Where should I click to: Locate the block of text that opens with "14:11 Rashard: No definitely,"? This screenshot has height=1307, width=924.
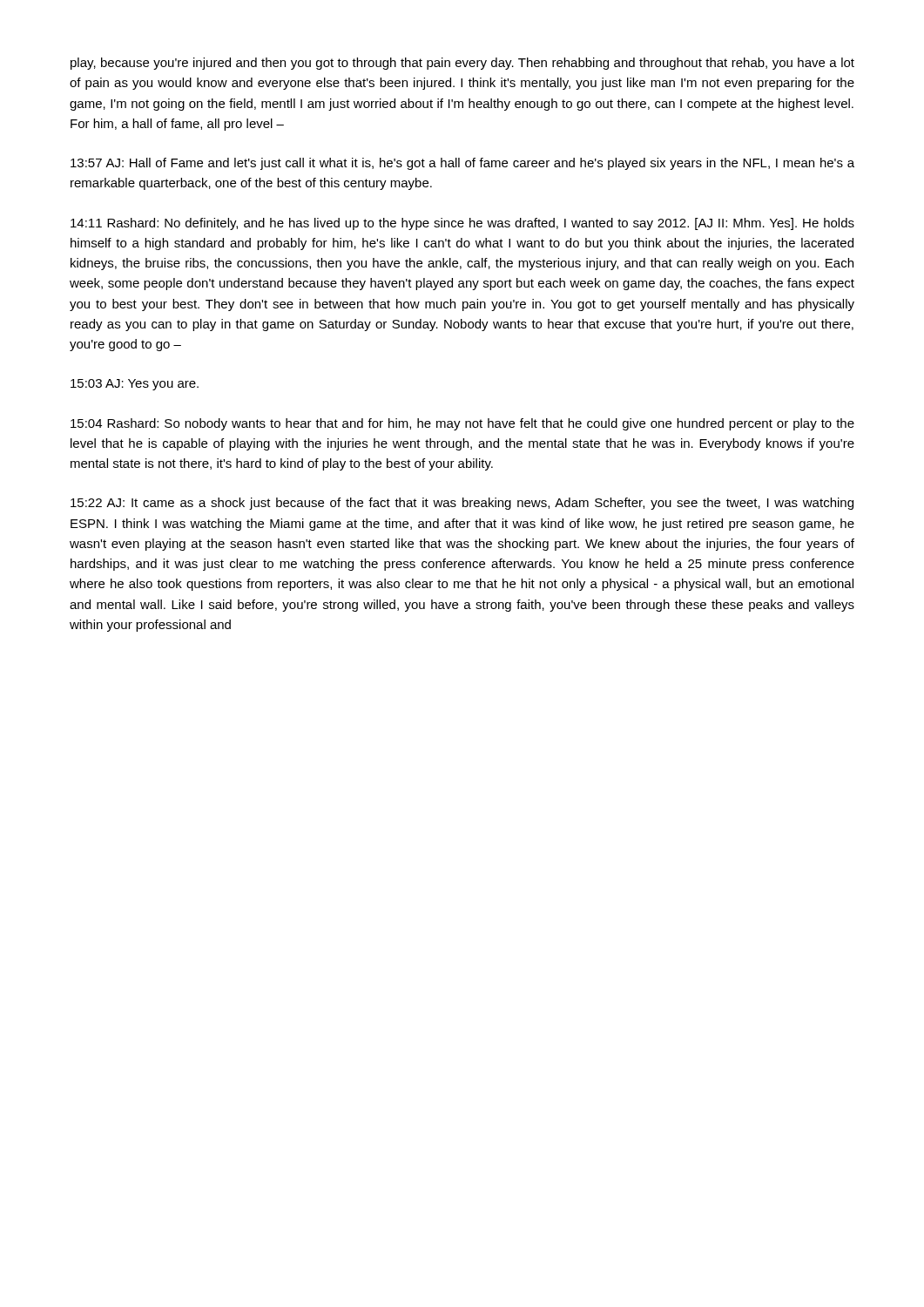(x=462, y=283)
